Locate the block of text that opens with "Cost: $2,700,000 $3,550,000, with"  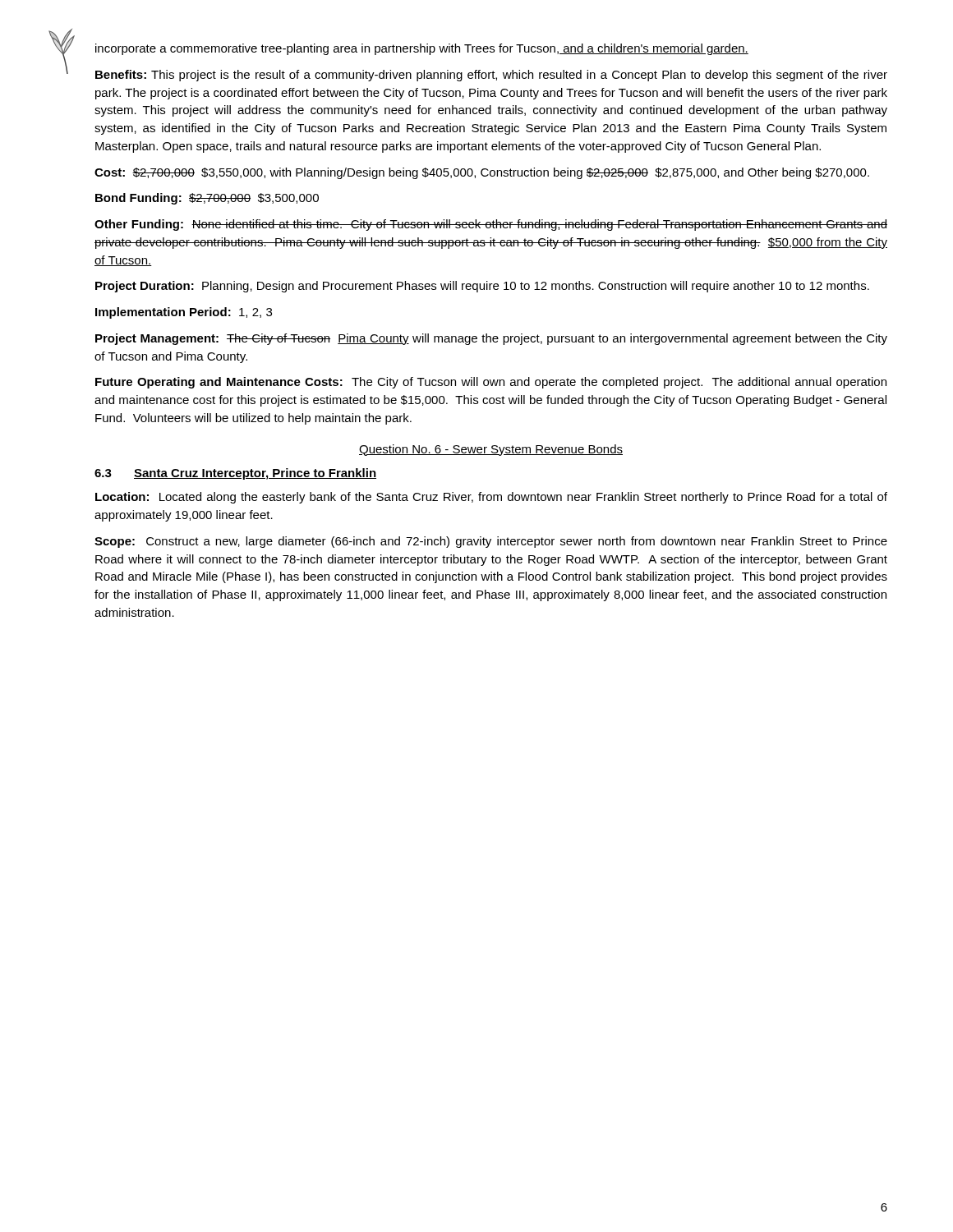click(x=491, y=172)
